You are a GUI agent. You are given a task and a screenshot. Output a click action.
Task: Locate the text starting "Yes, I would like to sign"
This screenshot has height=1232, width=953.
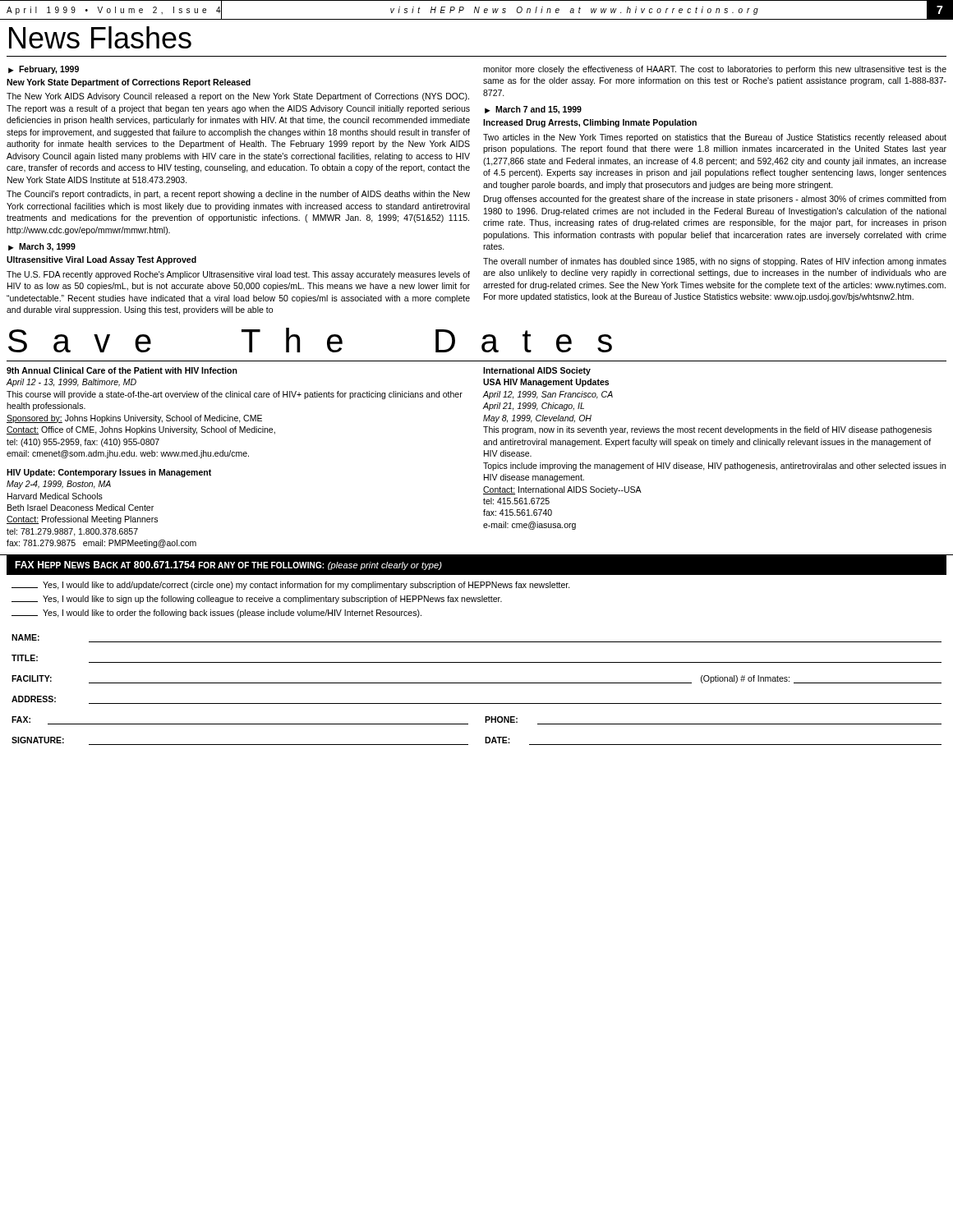point(257,599)
